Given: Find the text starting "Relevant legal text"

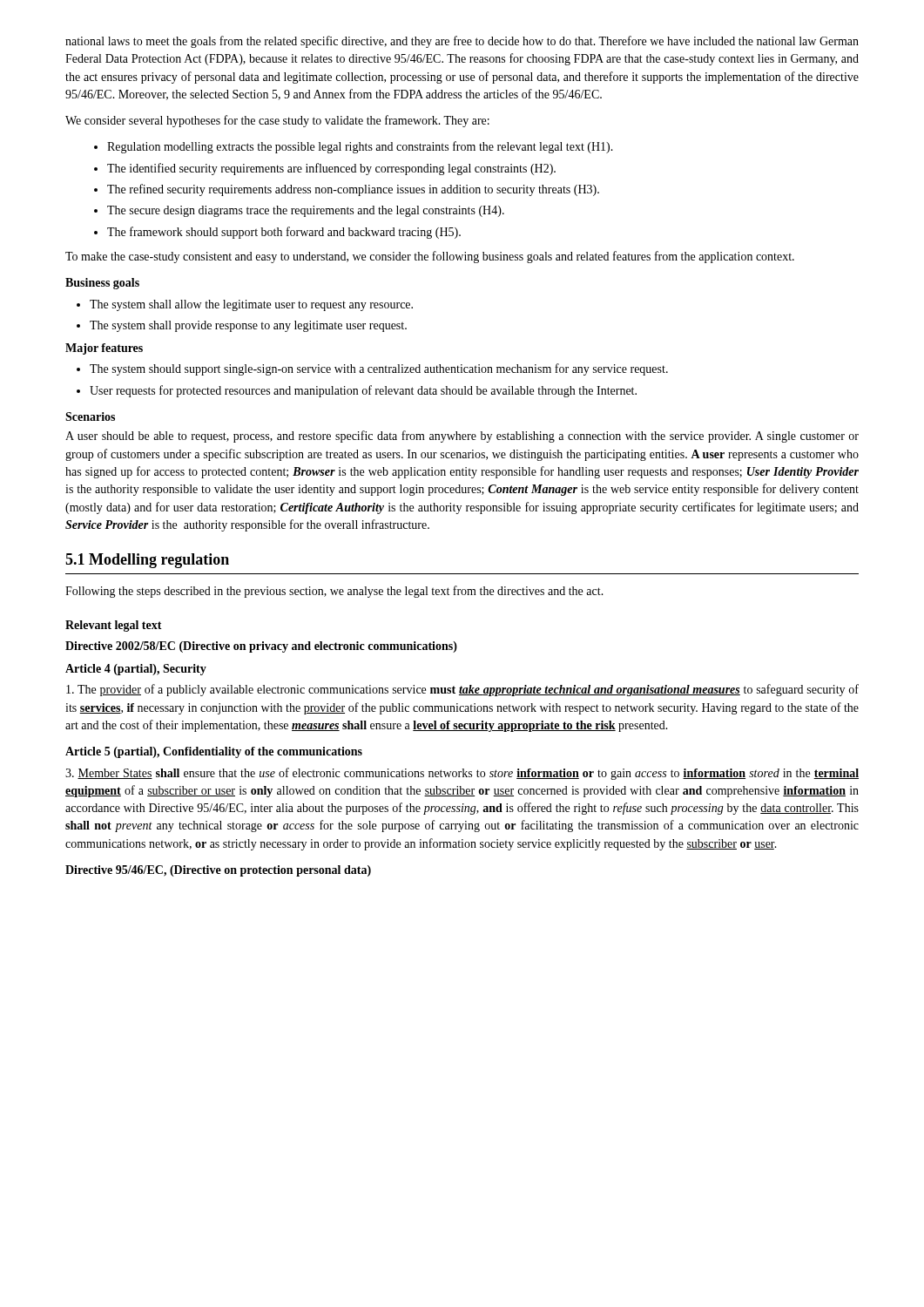Looking at the screenshot, I should coord(114,626).
